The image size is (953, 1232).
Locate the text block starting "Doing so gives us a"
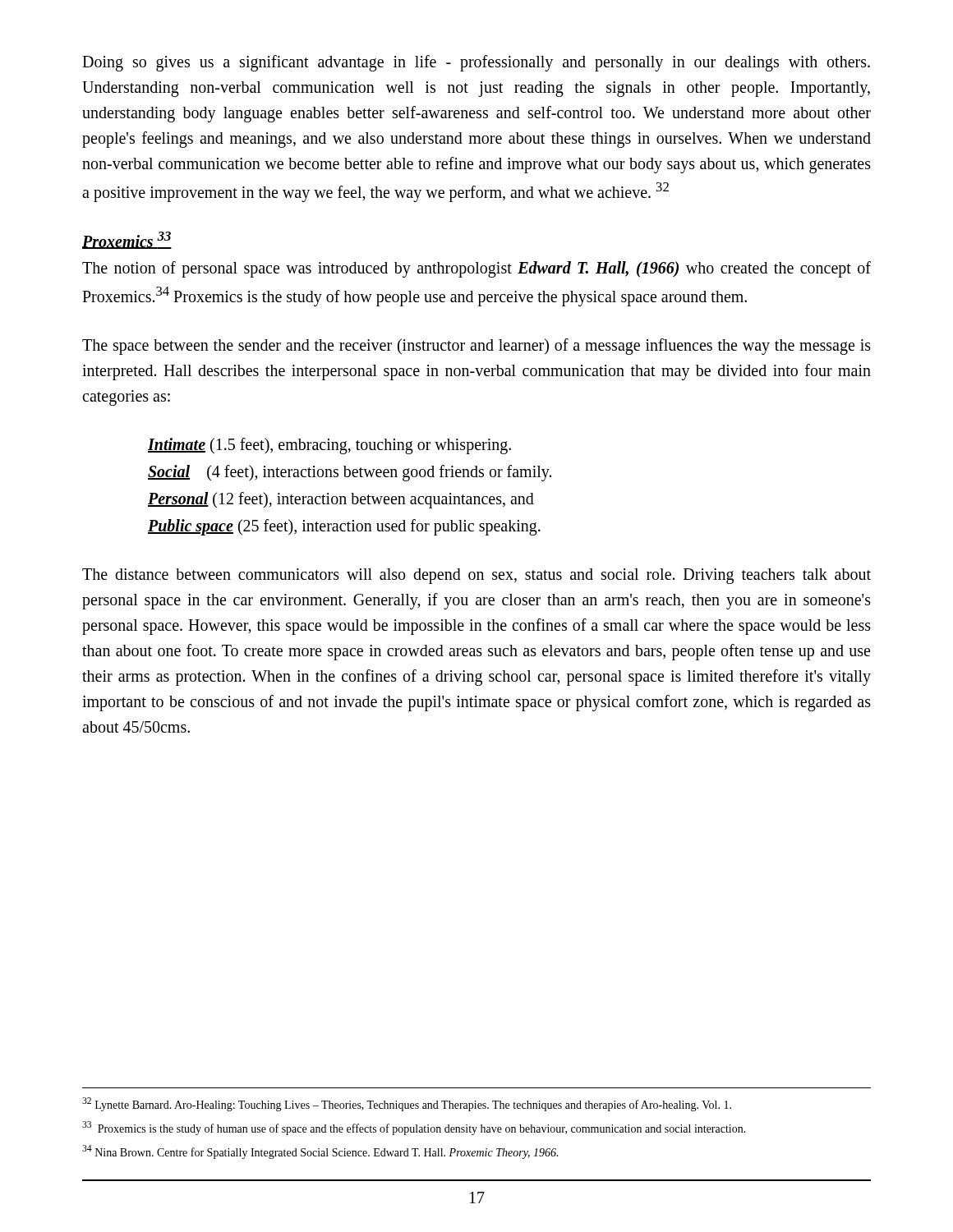476,127
